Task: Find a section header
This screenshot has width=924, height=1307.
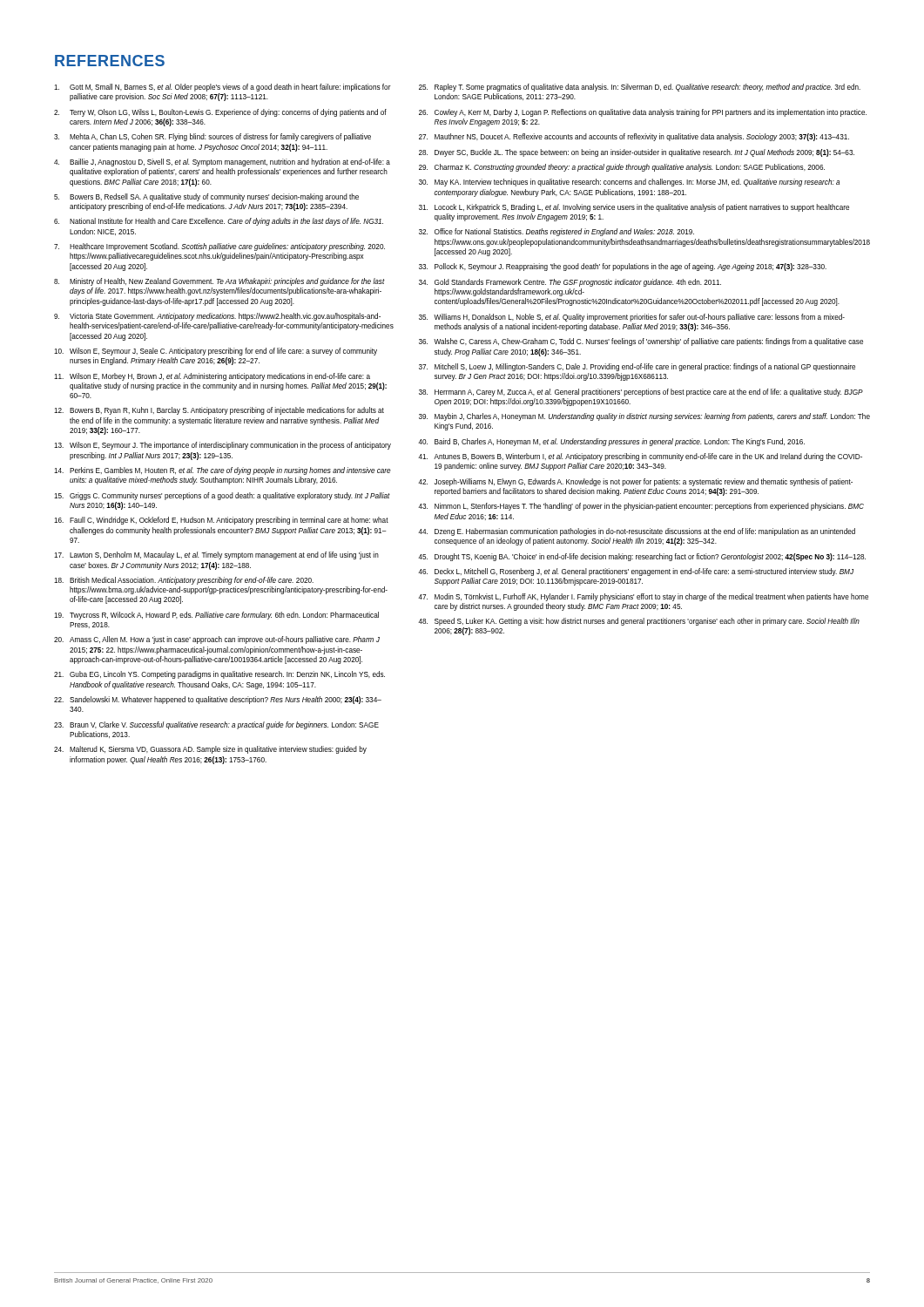Action: tap(110, 61)
